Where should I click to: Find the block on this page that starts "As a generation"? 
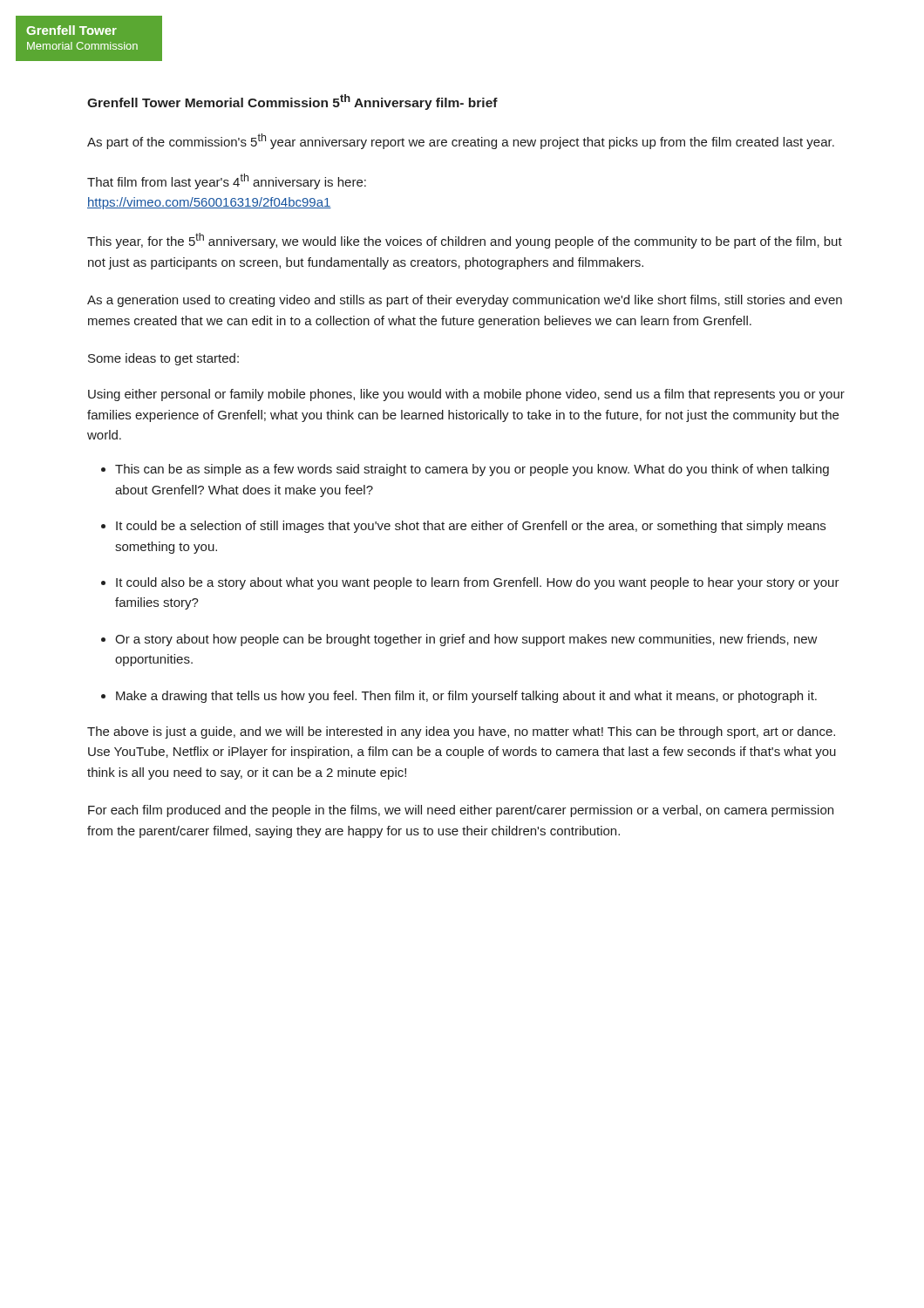click(465, 310)
